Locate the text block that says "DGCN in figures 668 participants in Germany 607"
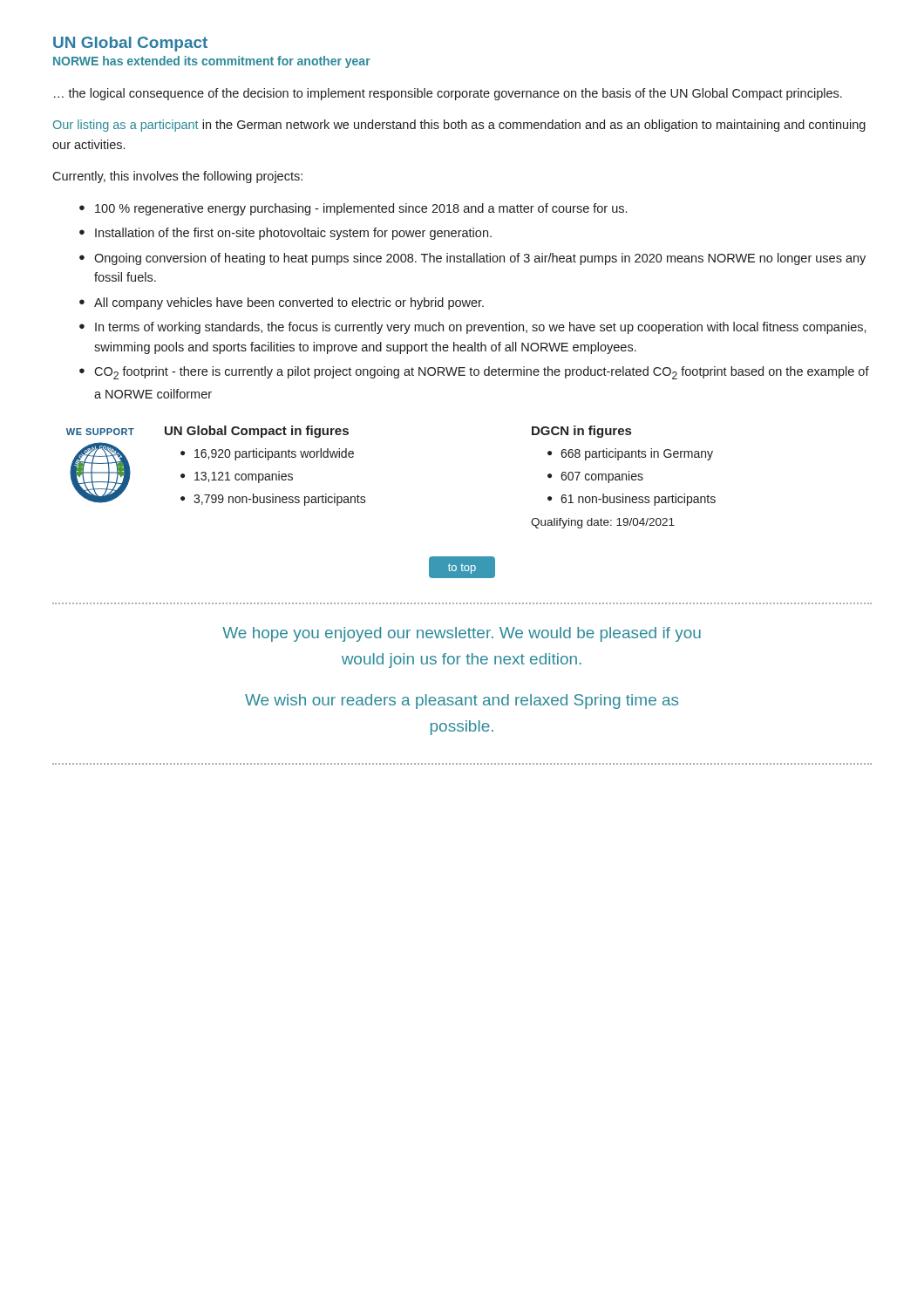The width and height of the screenshot is (924, 1308). pos(581,432)
